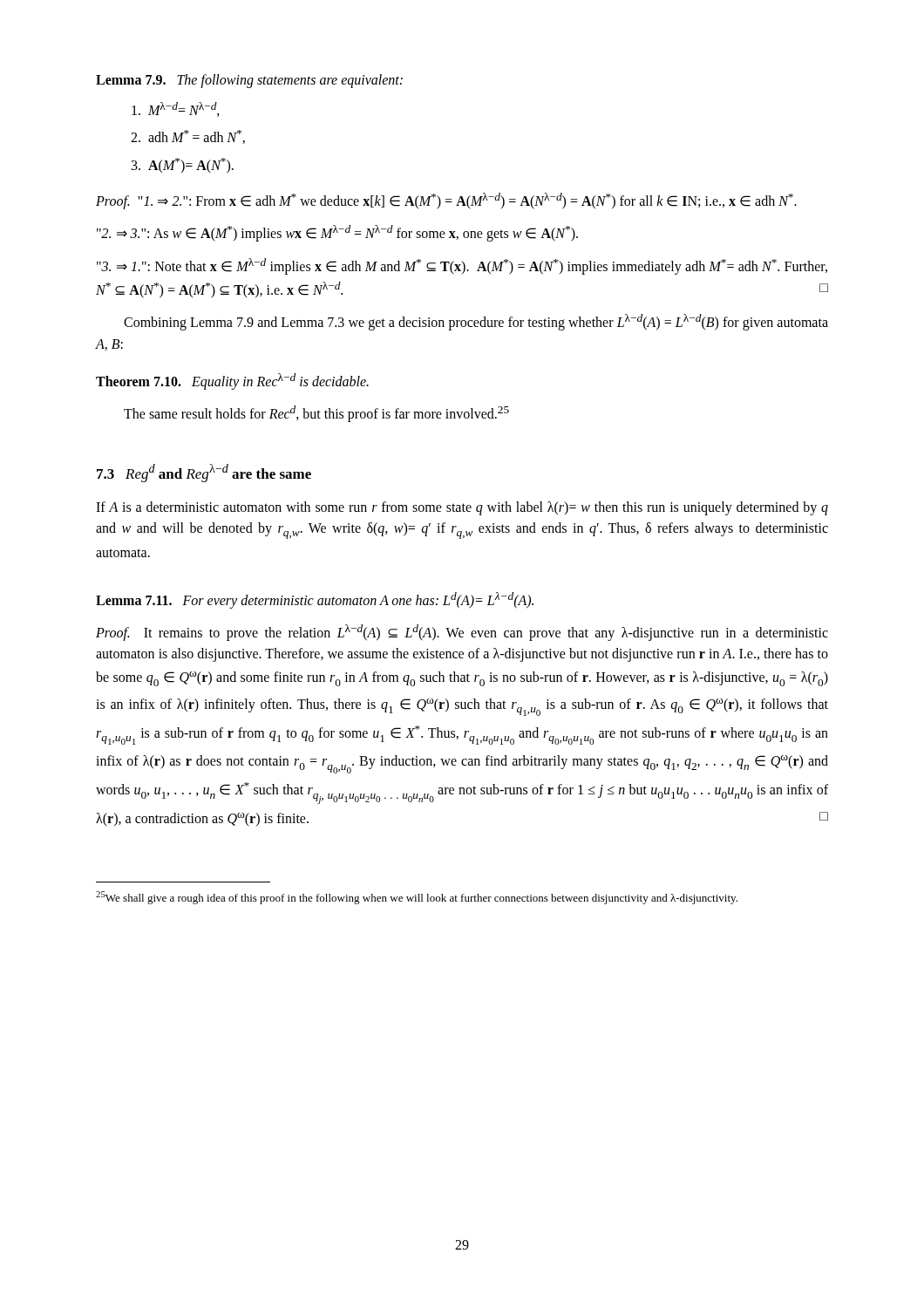Click the passage that begins "Proof. "1. ⇒ 2.": From x ∈ adh"
This screenshot has height=1308, width=924.
click(x=462, y=245)
